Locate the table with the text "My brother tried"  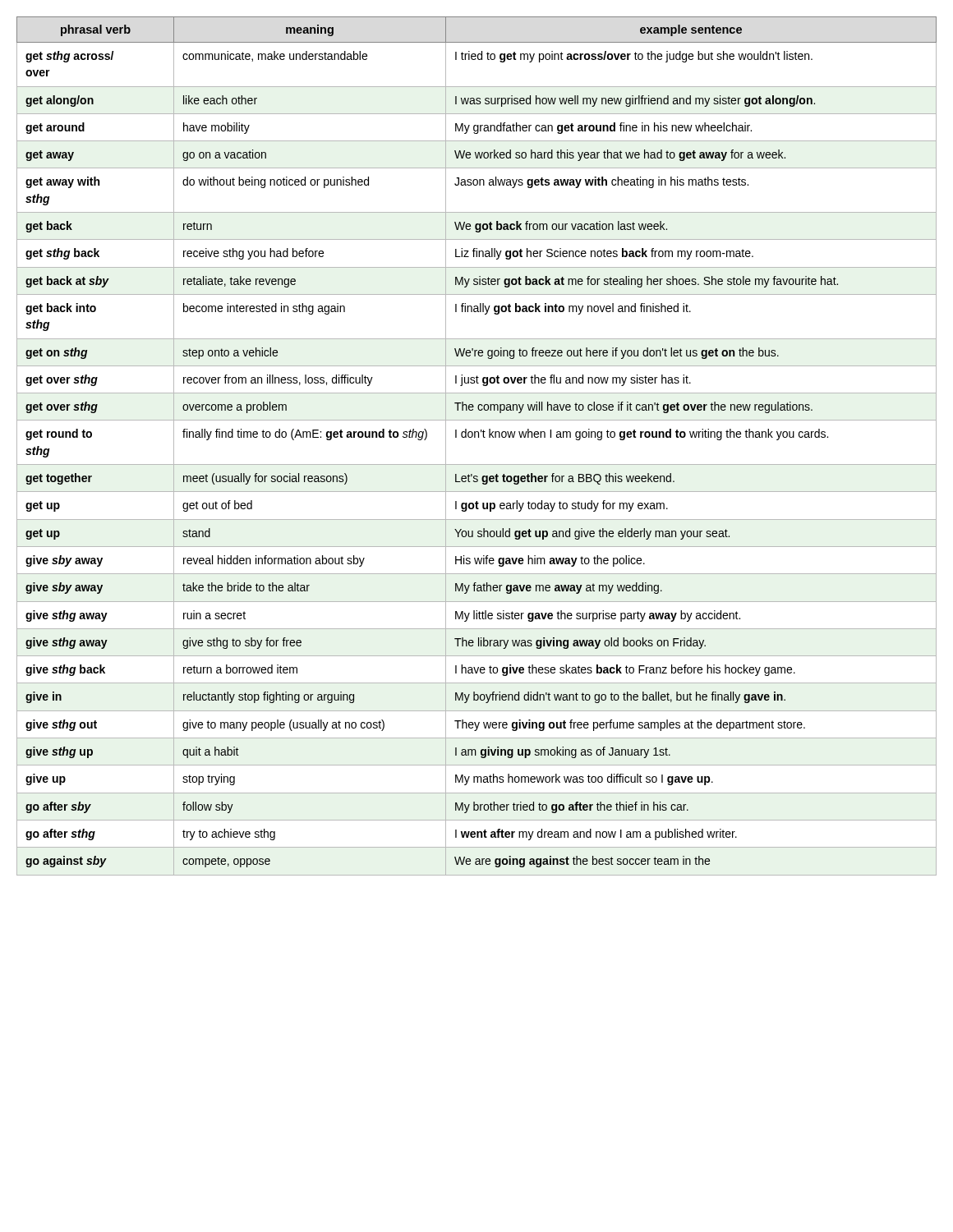tap(476, 446)
